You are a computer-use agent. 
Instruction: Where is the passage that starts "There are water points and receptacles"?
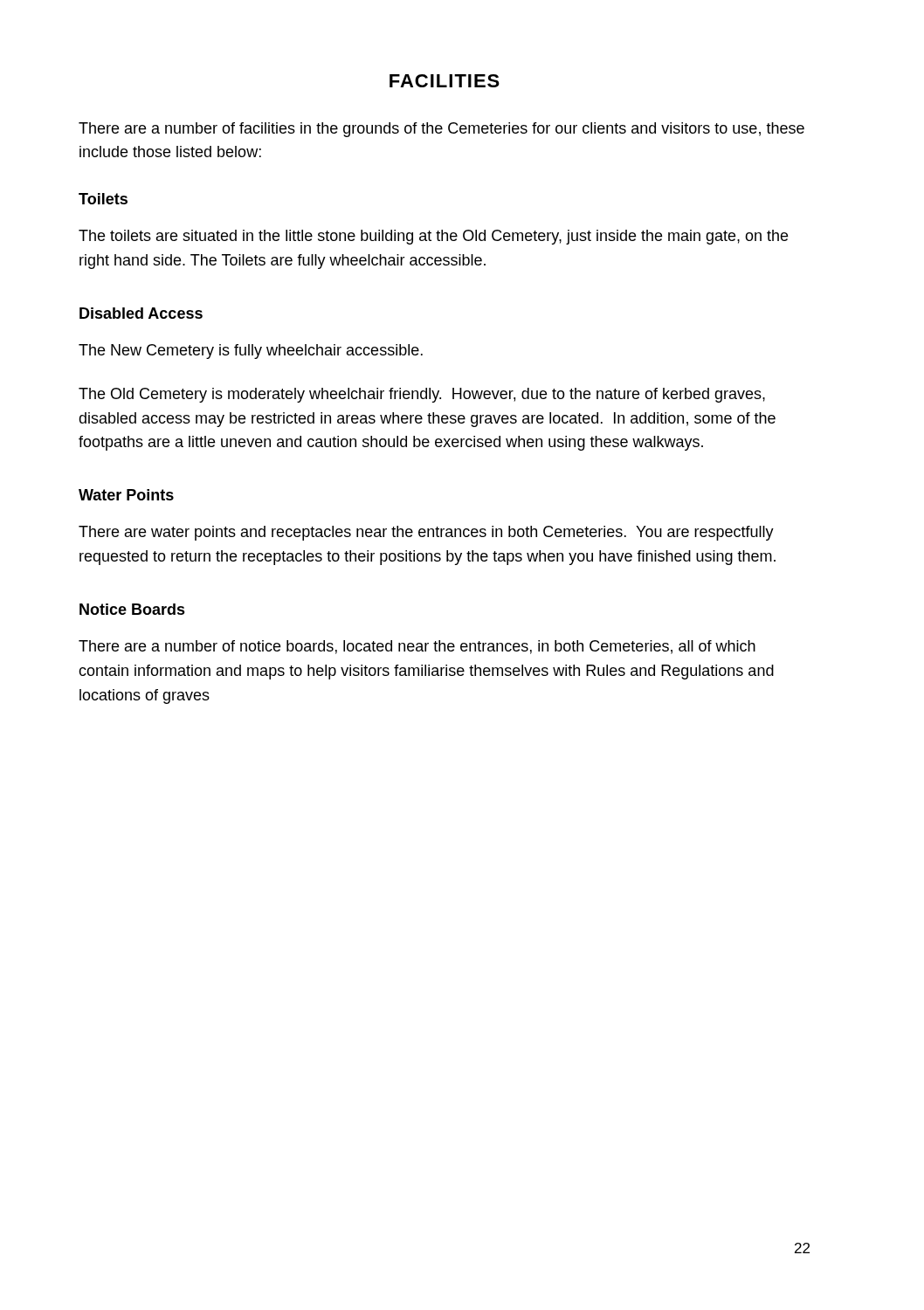point(428,544)
